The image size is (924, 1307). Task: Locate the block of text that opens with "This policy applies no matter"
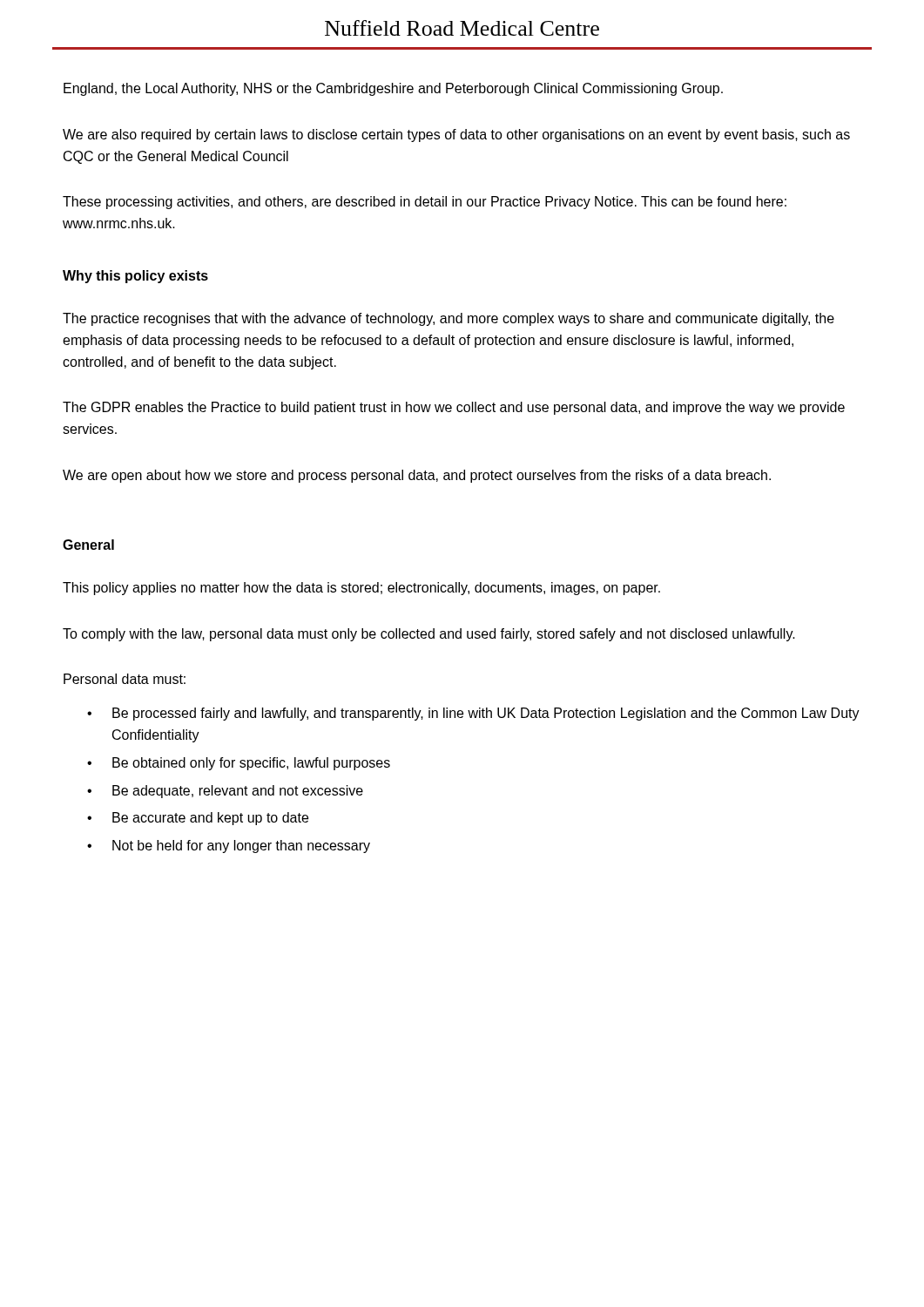coord(362,587)
